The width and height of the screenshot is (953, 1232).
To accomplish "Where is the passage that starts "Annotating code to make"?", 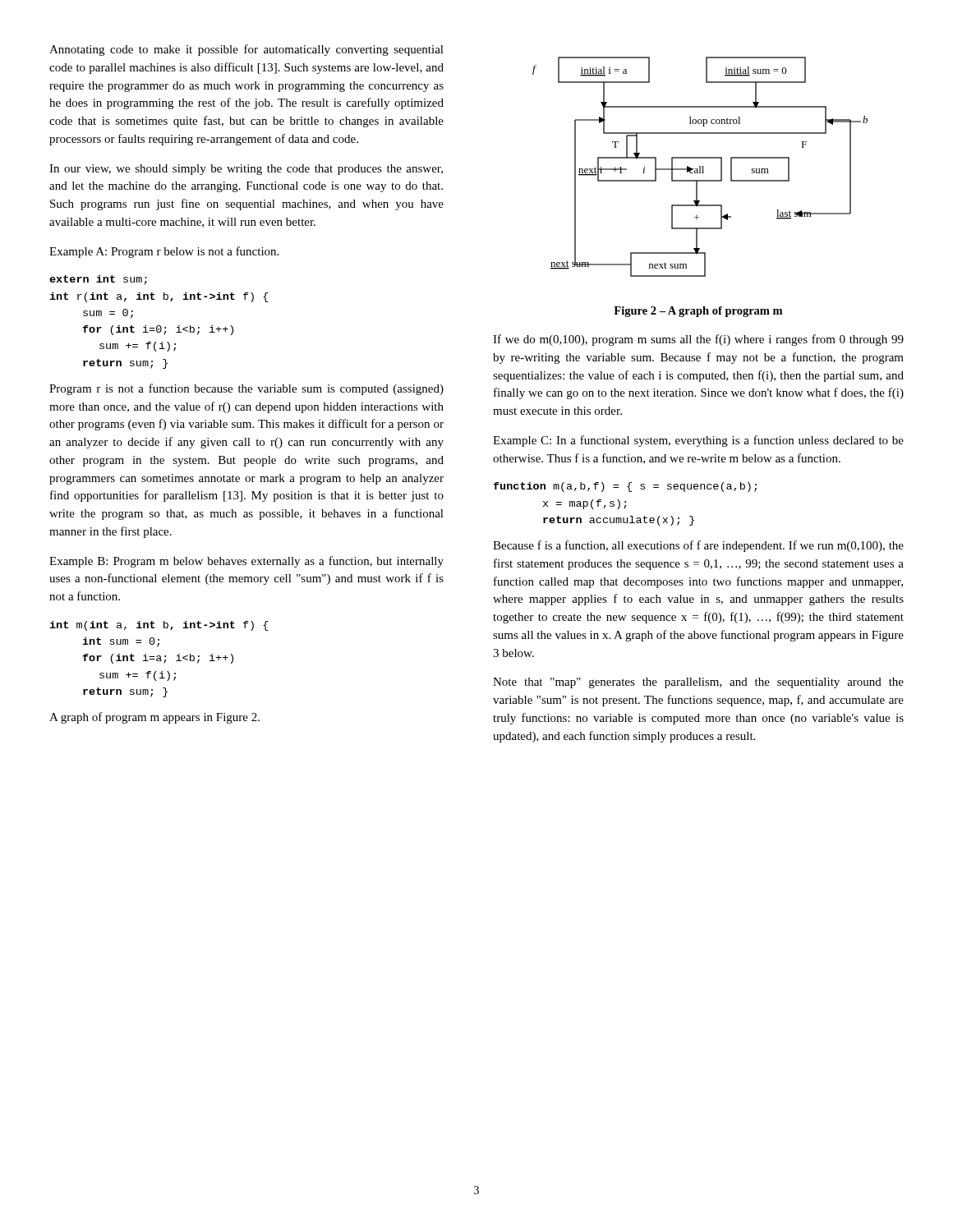I will tap(246, 94).
